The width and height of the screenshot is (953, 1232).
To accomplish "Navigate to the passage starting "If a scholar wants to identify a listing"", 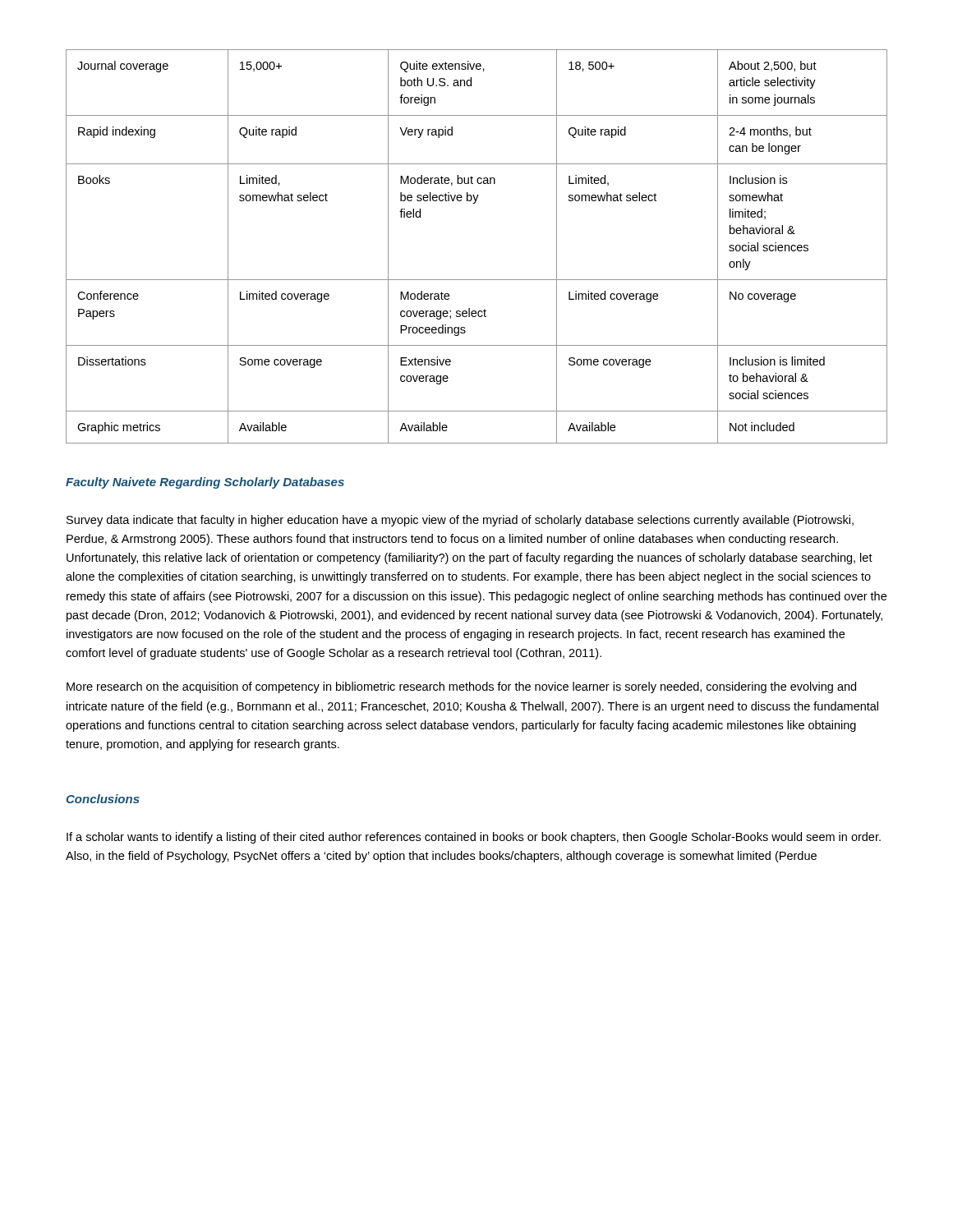I will pyautogui.click(x=476, y=847).
